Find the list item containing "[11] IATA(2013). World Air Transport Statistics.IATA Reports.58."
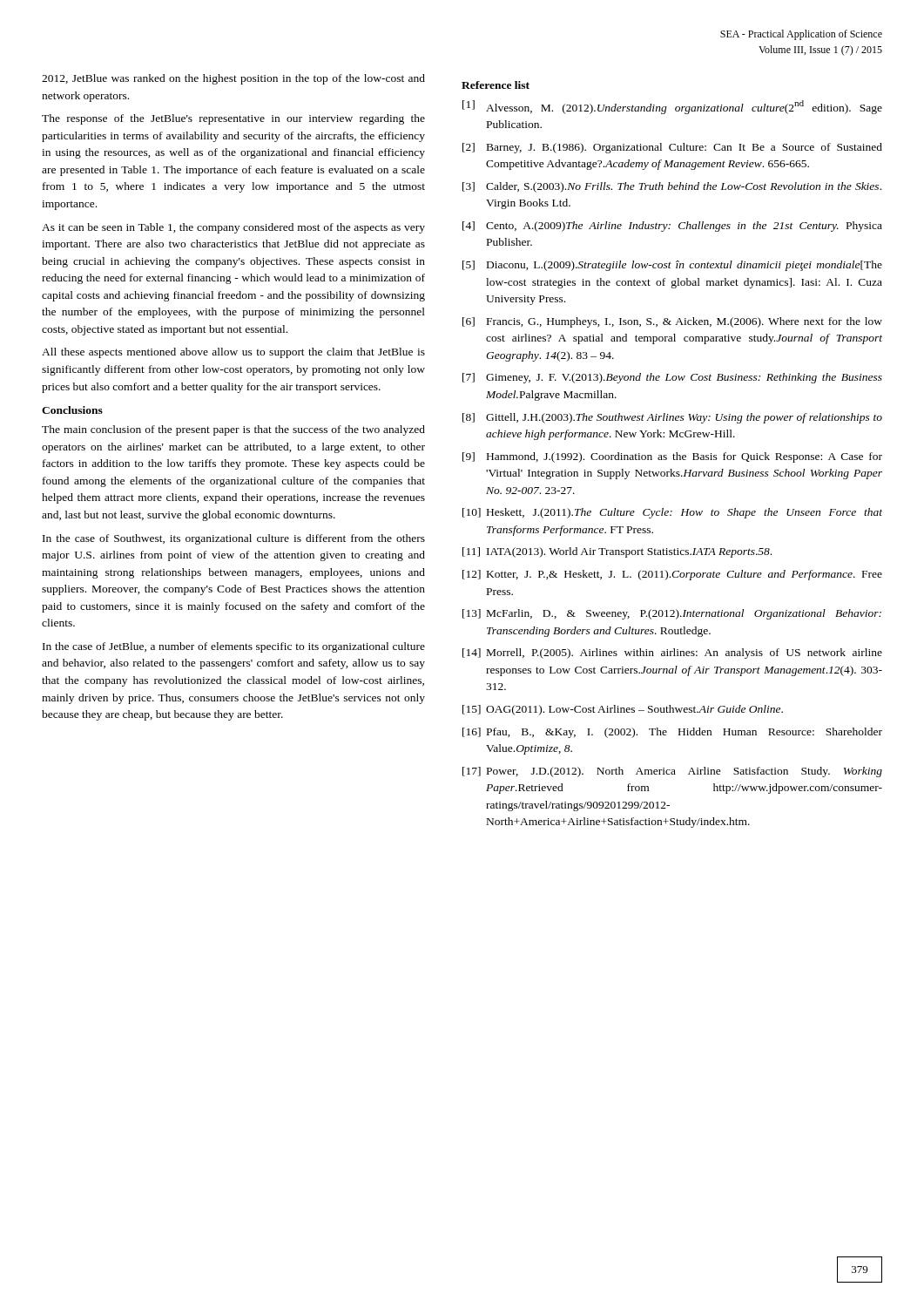The image size is (924, 1307). (672, 552)
